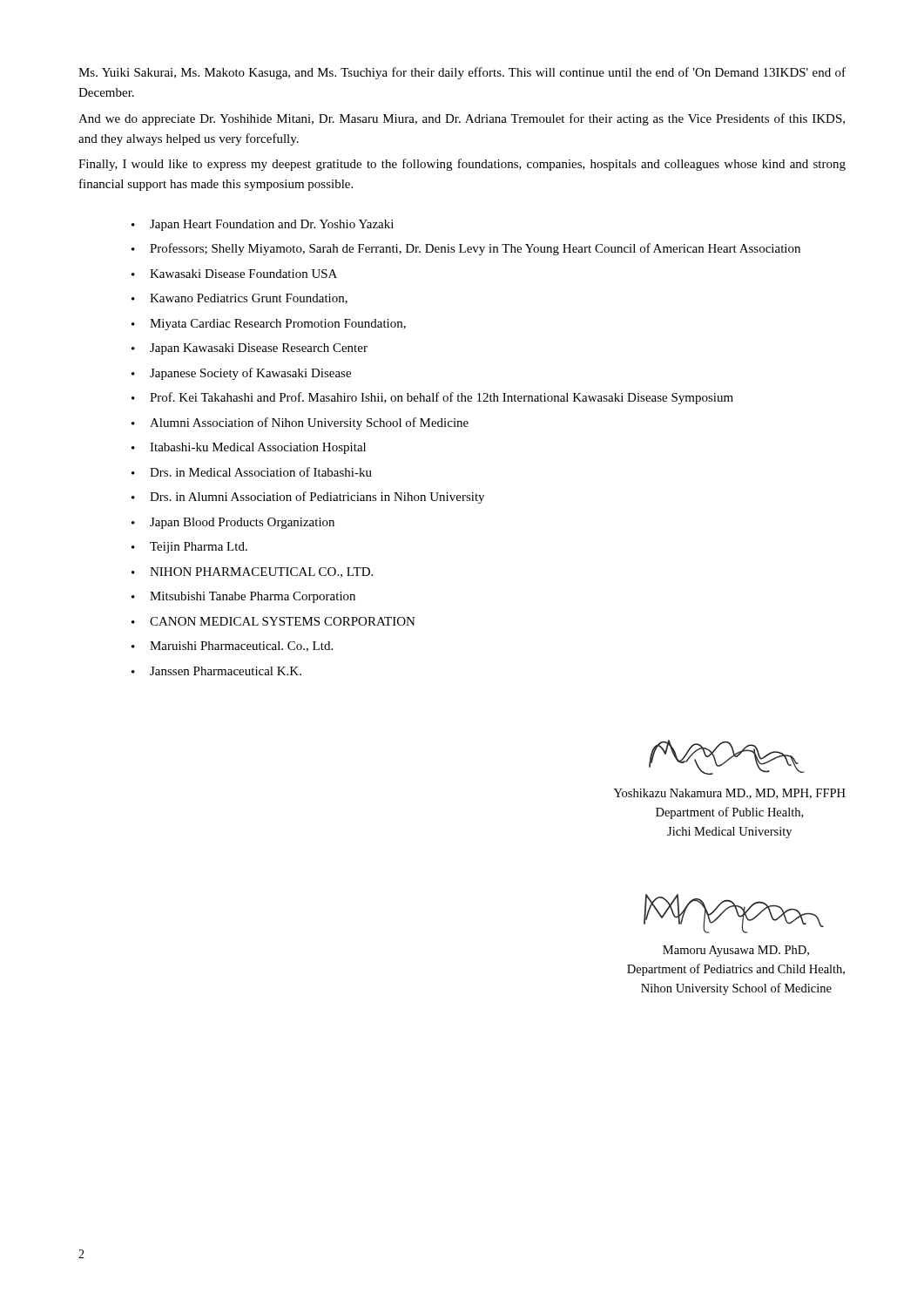Point to "• Kawasaki Disease Foundation USA"
The height and width of the screenshot is (1307, 924).
pyautogui.click(x=234, y=274)
